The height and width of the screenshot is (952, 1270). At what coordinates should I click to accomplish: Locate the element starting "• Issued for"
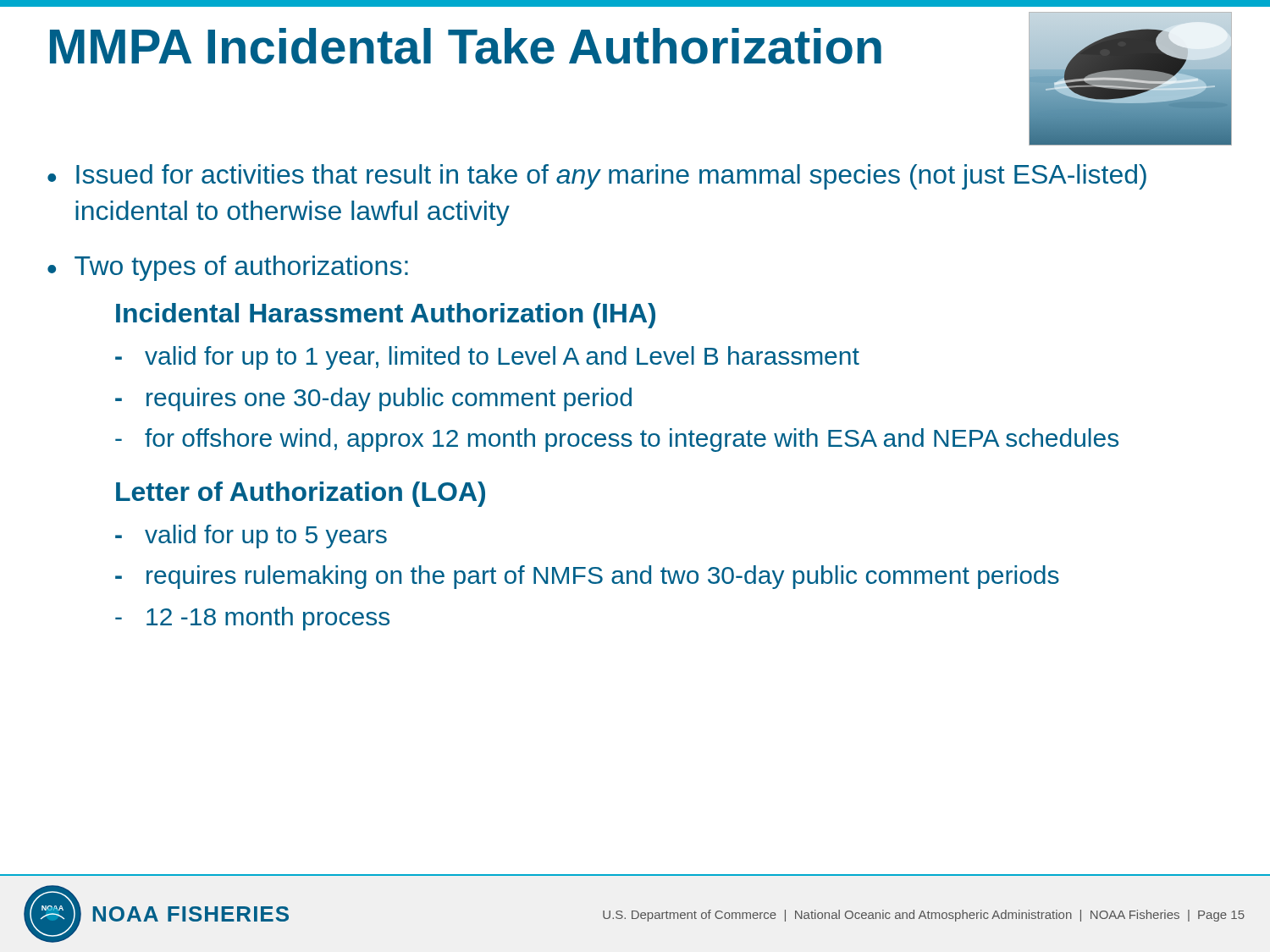coord(635,193)
